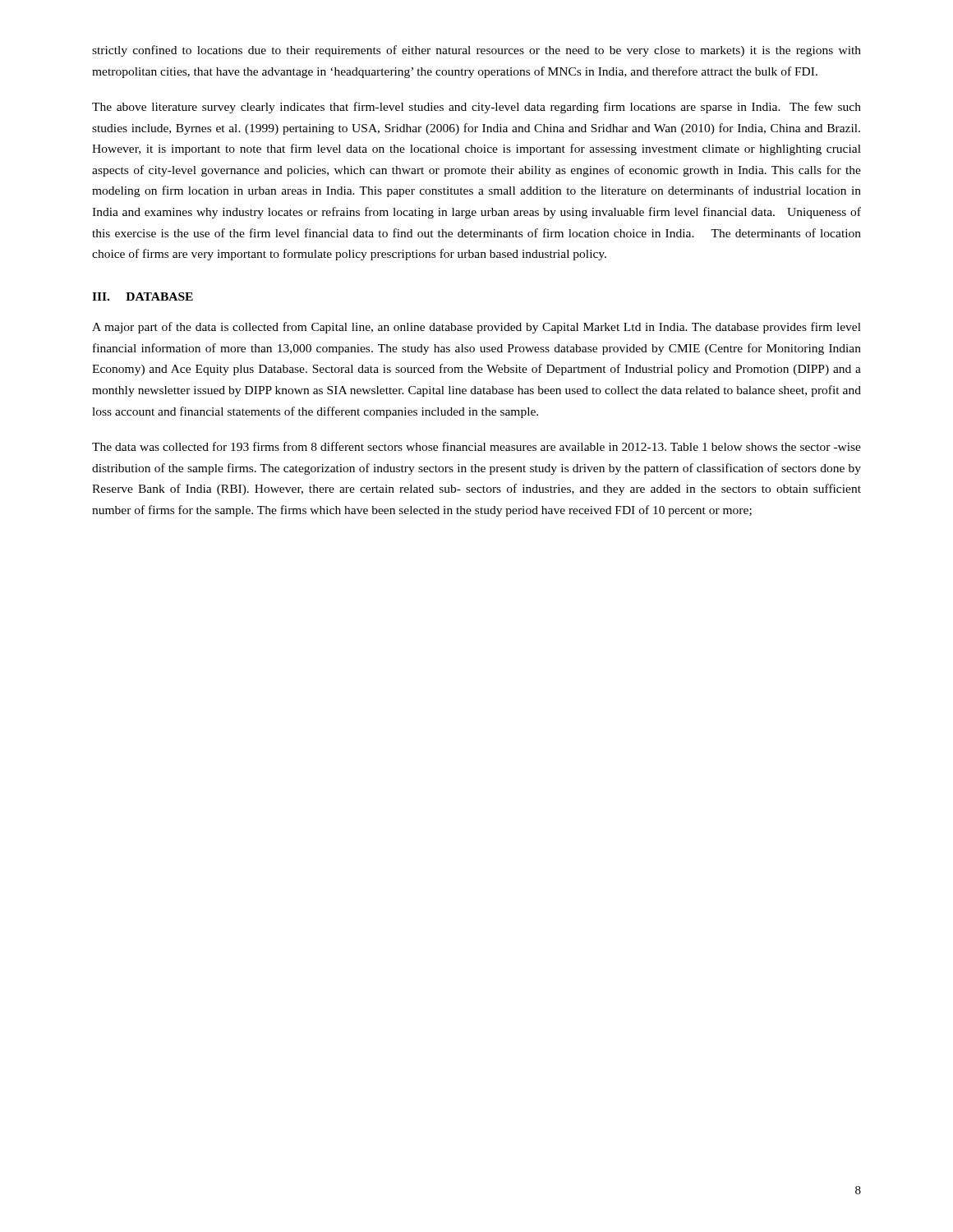Point to the block beginning "The data was collected for 193 firms"
The height and width of the screenshot is (1232, 953).
(x=476, y=478)
